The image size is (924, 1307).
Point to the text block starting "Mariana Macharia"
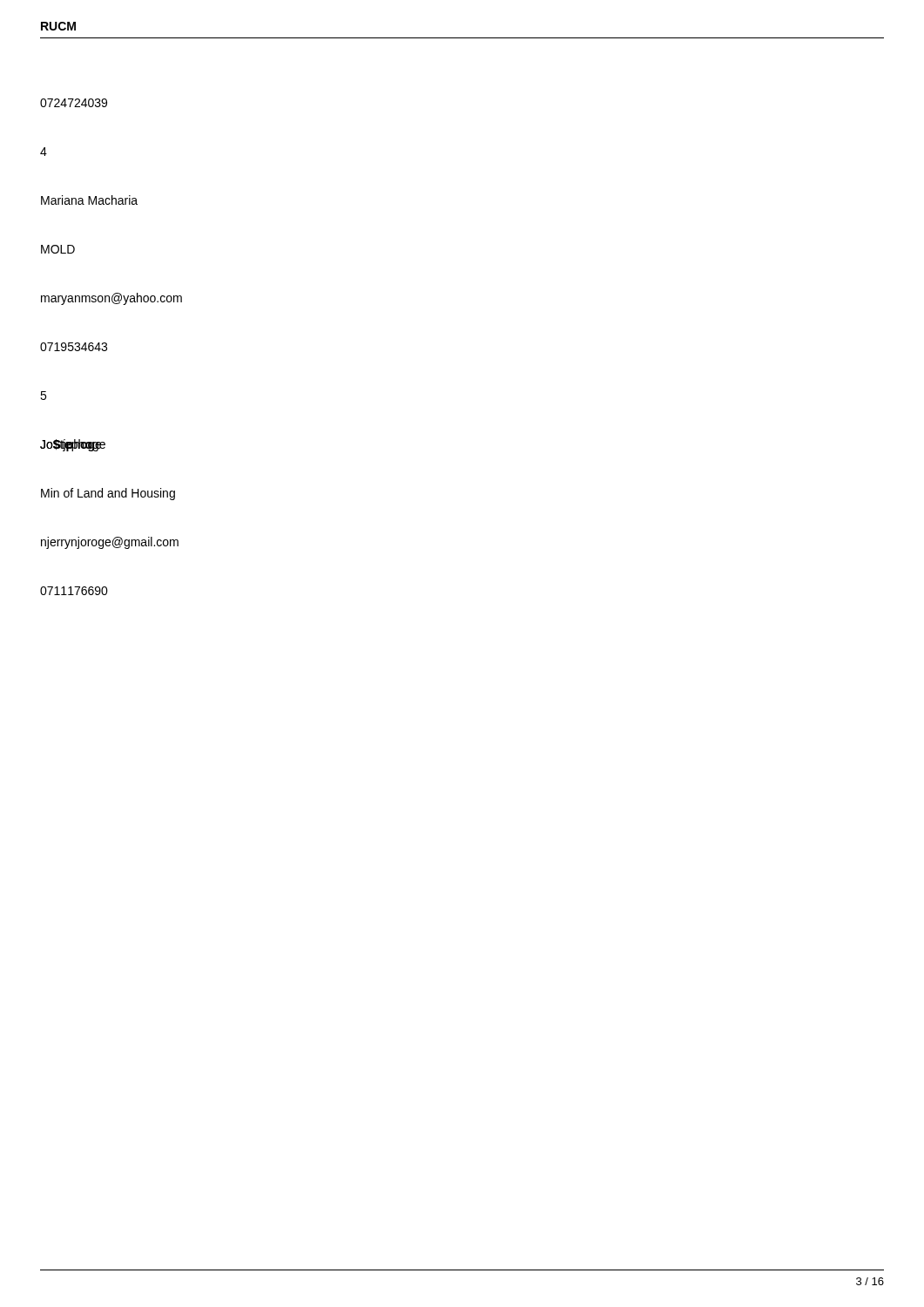click(x=89, y=200)
